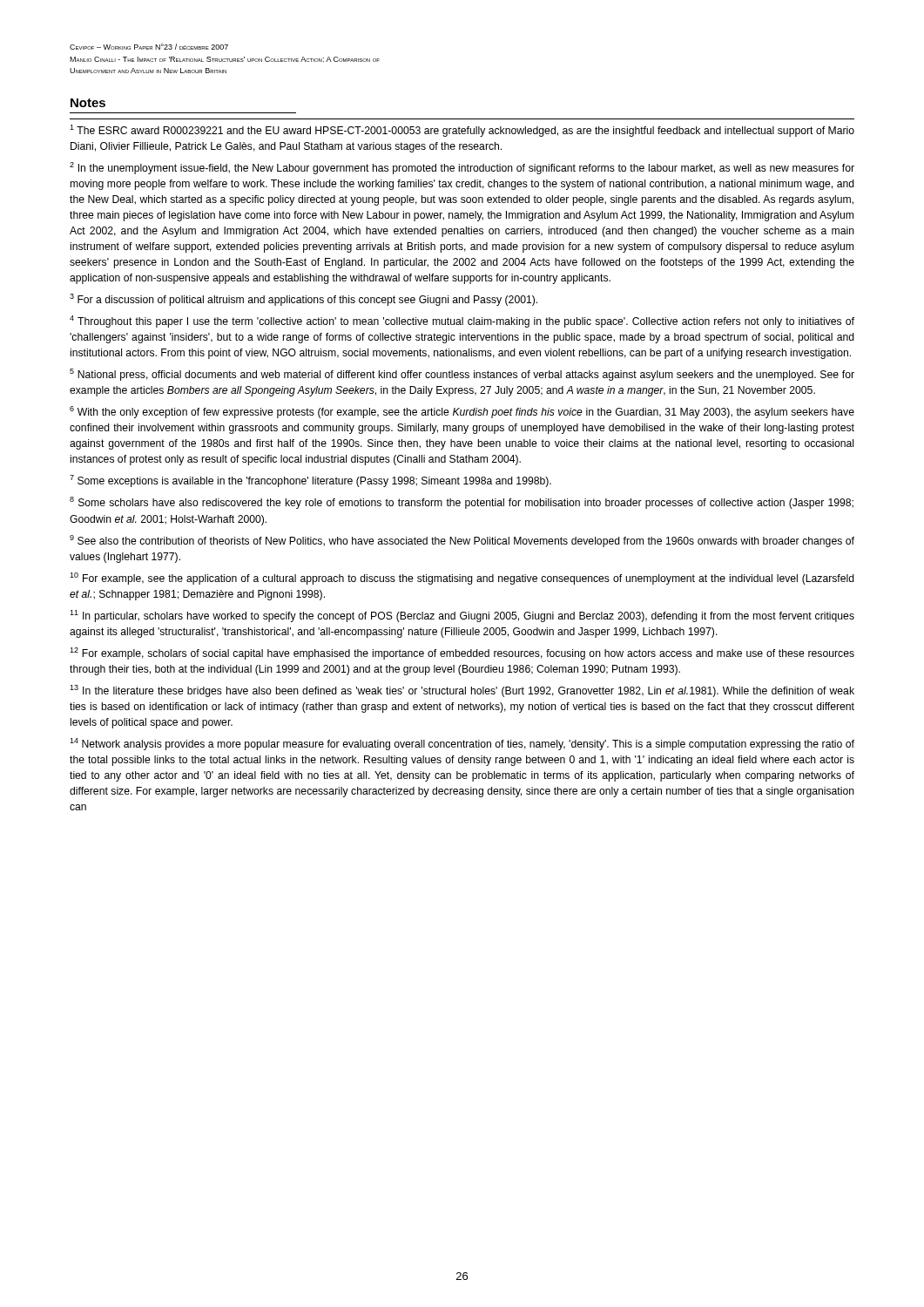
Task: Where is the passage that starts "10 For example, see the application"?
Action: click(x=462, y=585)
